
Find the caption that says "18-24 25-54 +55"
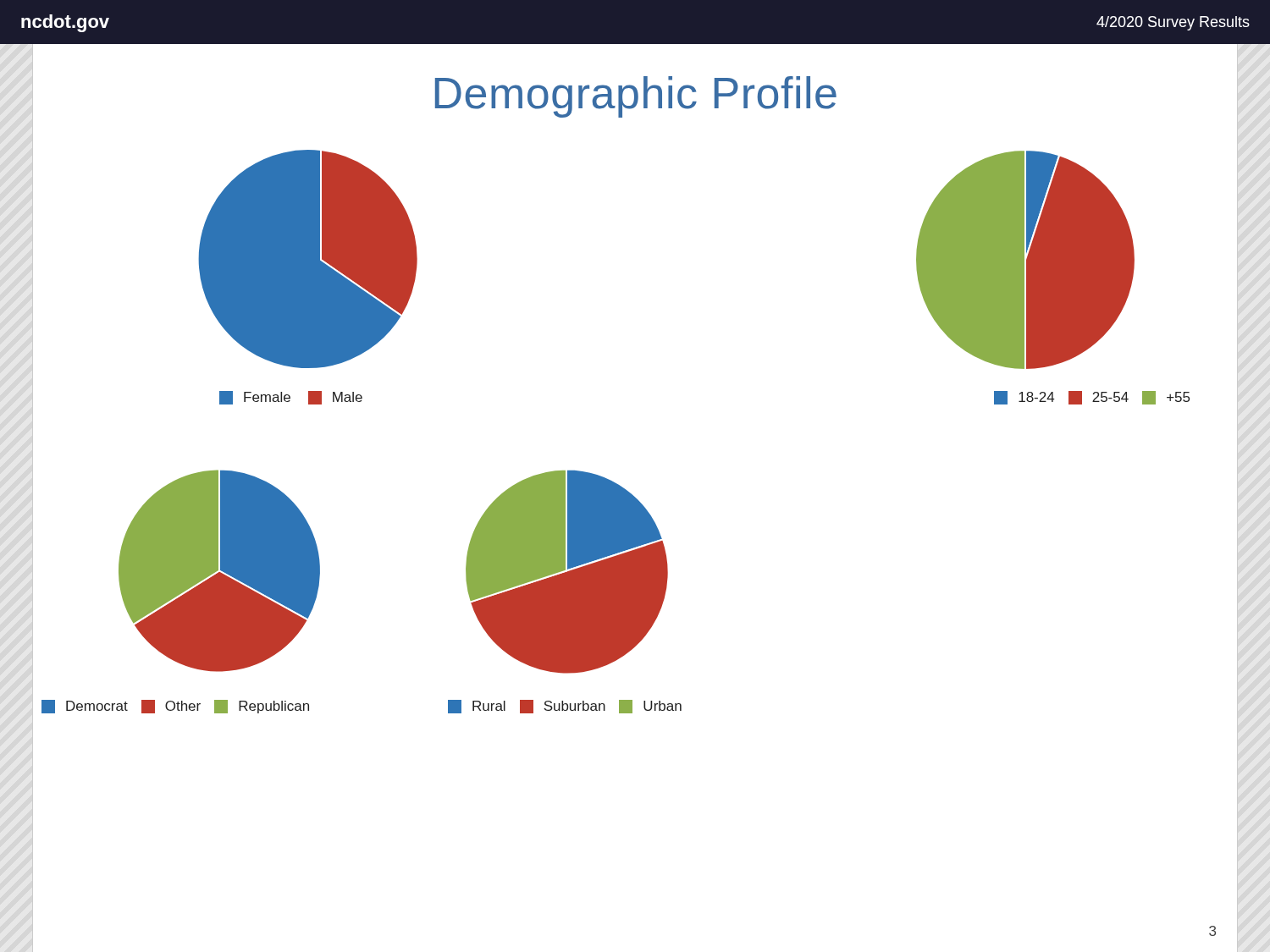point(1092,398)
